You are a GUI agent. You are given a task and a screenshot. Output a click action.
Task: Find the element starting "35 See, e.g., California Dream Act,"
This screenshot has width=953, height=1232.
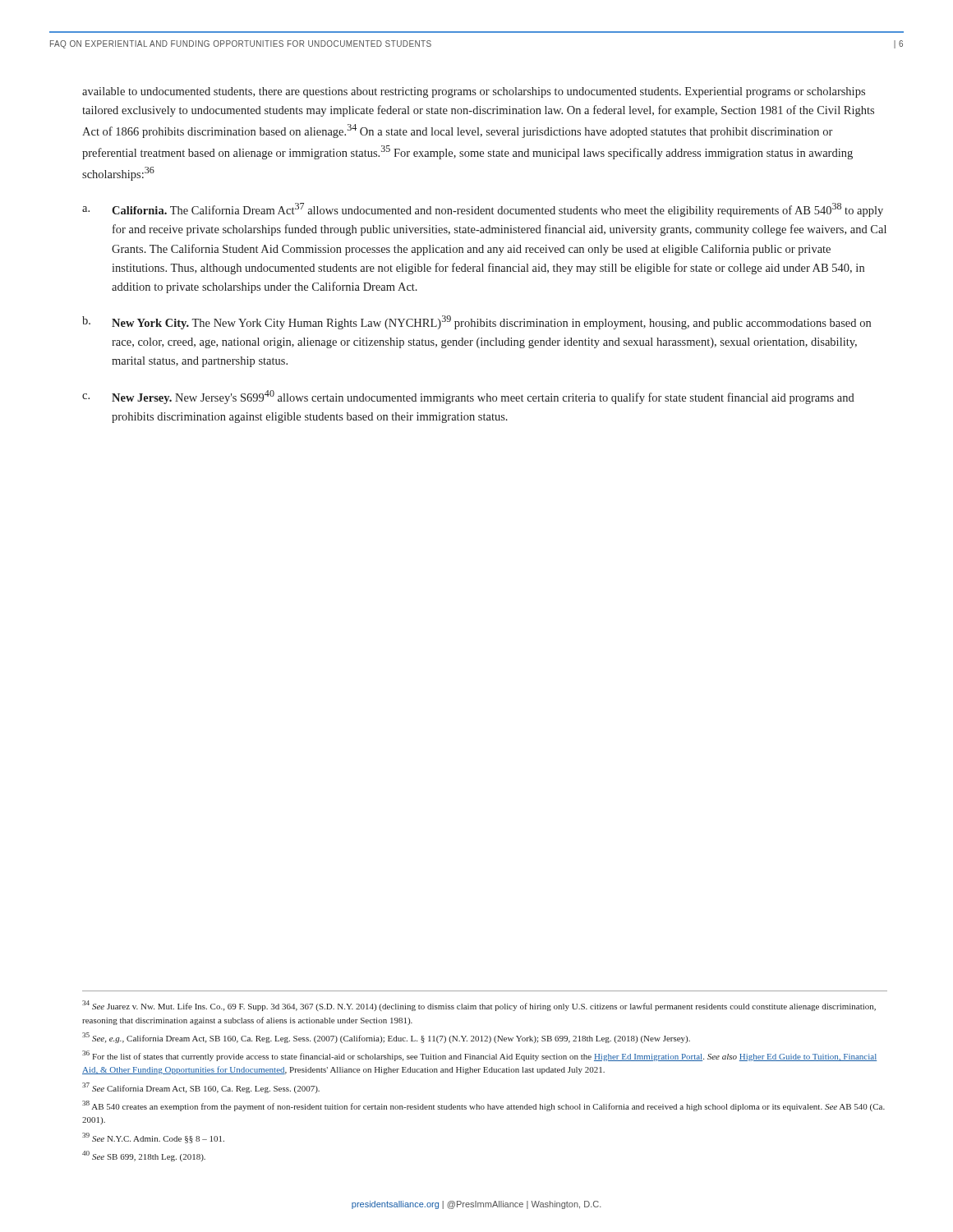(x=386, y=1037)
